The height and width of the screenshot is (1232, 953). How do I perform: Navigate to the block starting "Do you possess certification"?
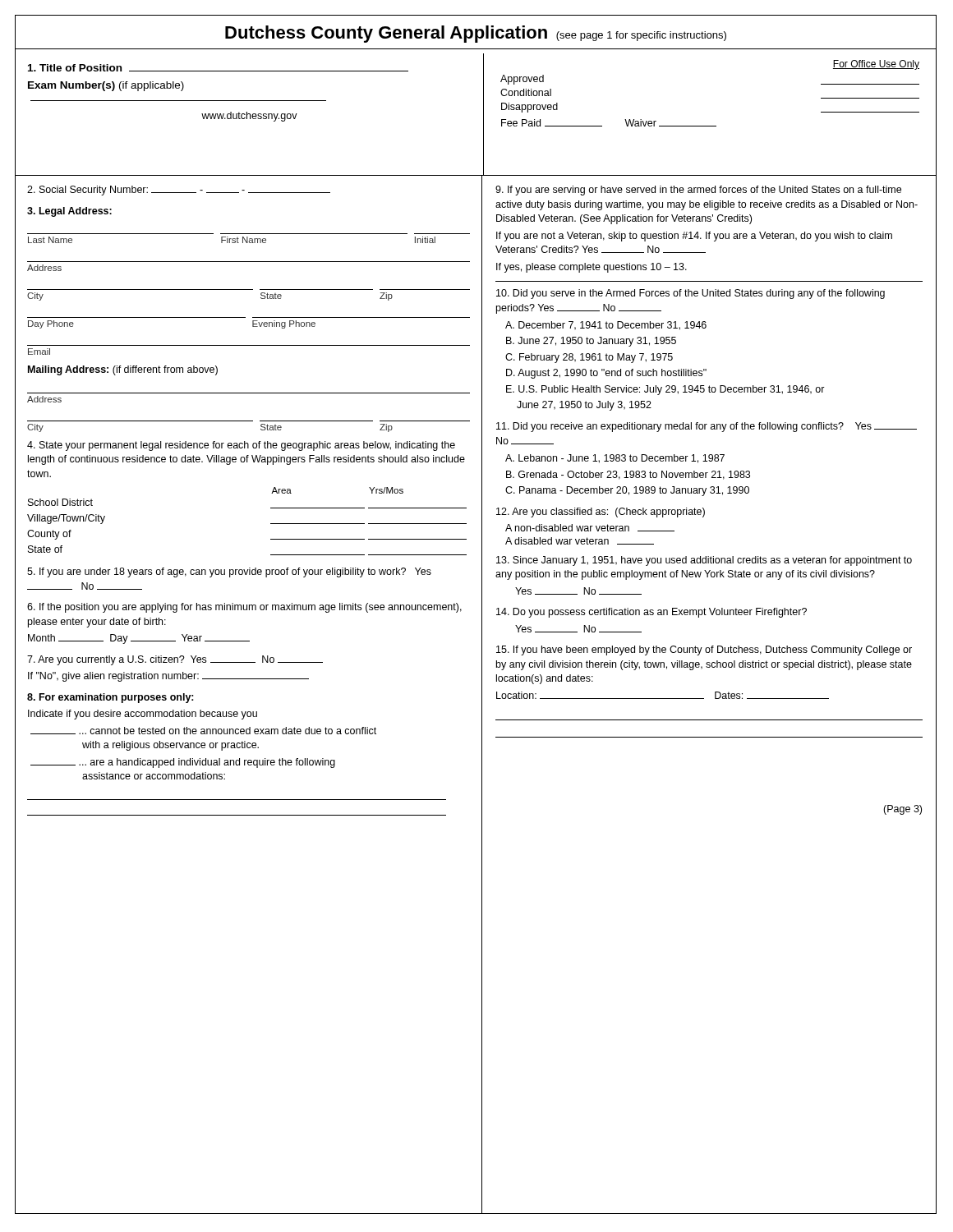(709, 621)
